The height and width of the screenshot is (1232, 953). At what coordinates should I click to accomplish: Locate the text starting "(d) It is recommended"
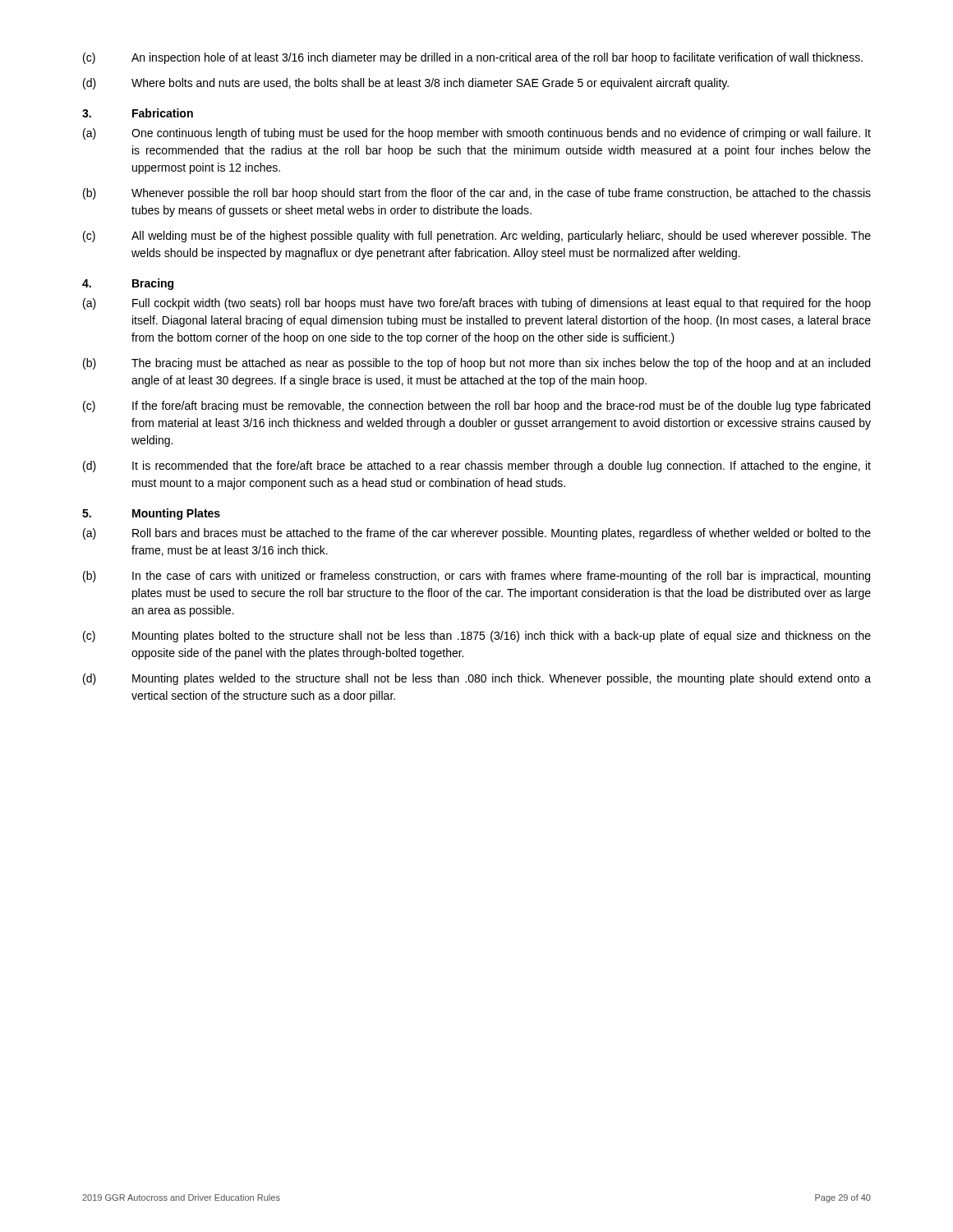click(476, 475)
